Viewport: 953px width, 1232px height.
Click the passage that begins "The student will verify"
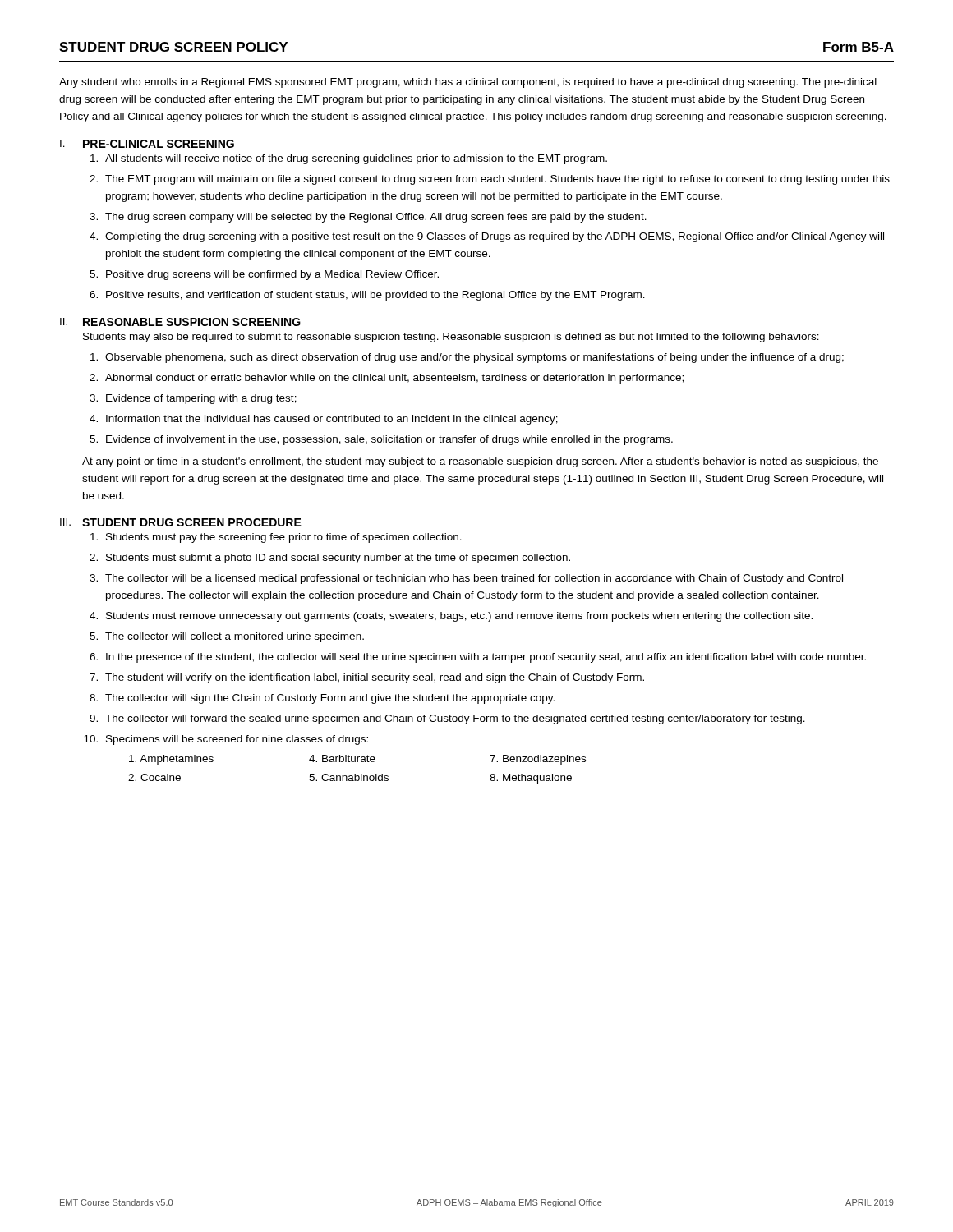pyautogui.click(x=375, y=677)
